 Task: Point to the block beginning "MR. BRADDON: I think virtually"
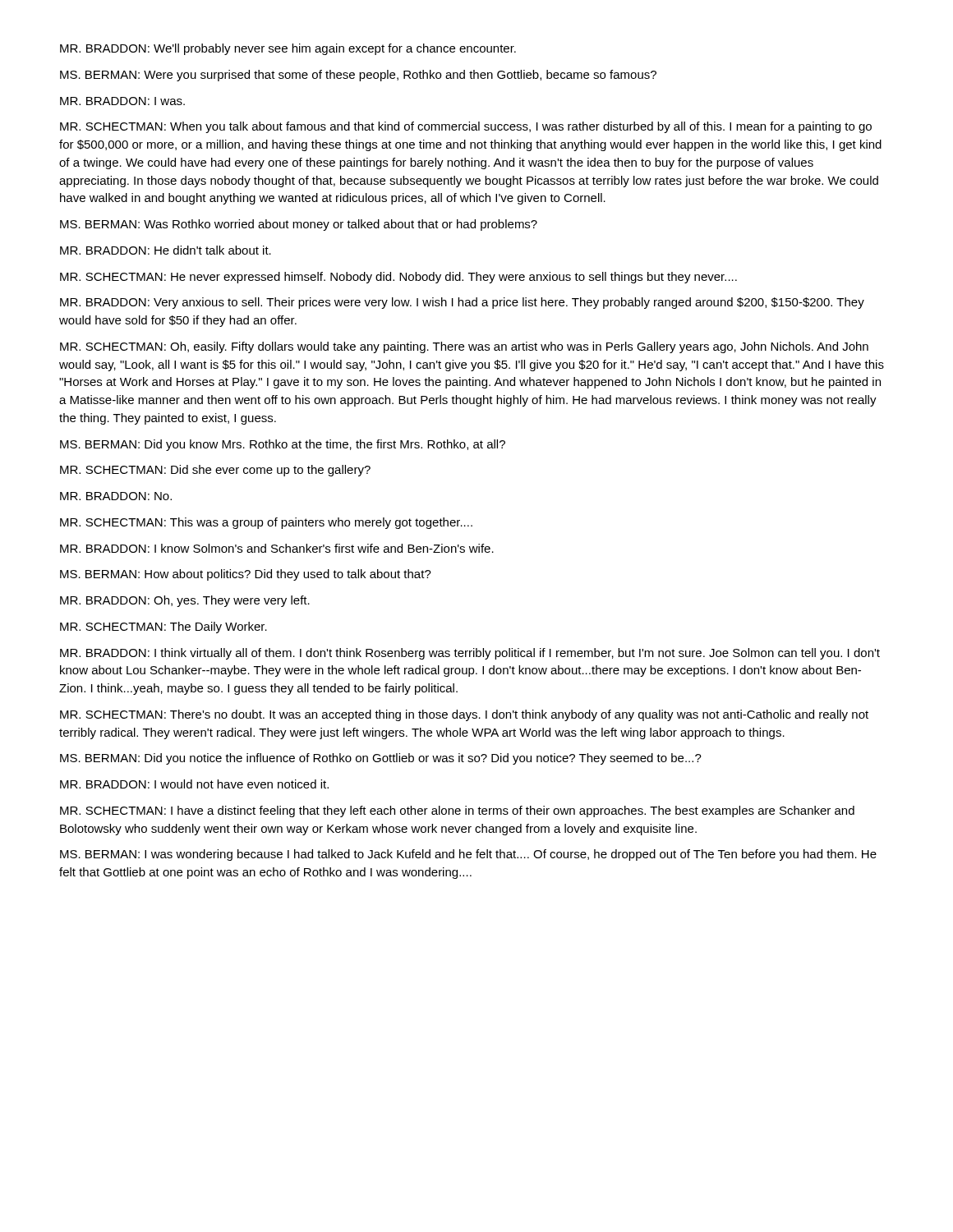coord(470,670)
